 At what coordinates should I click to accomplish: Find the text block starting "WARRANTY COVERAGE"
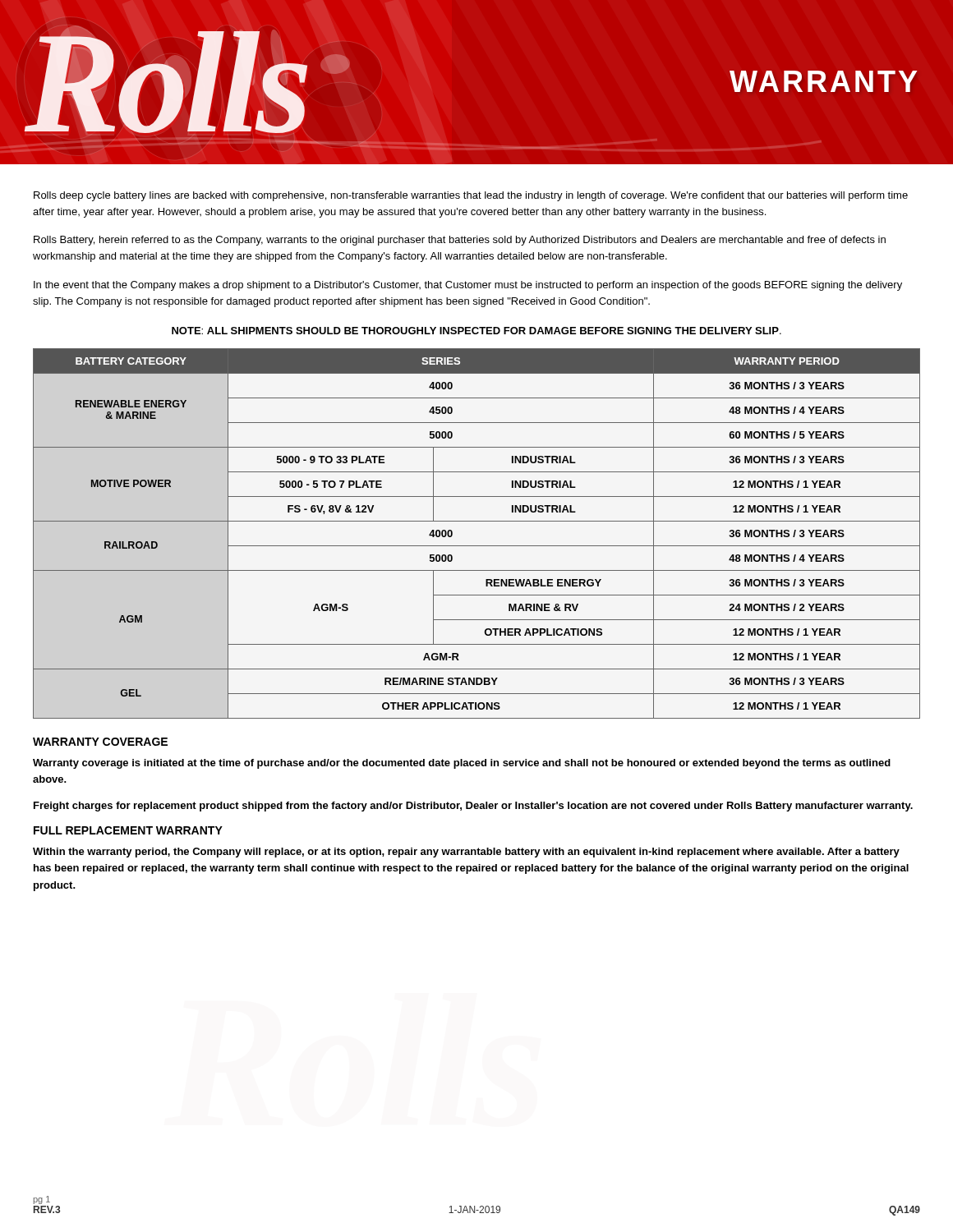click(x=100, y=742)
